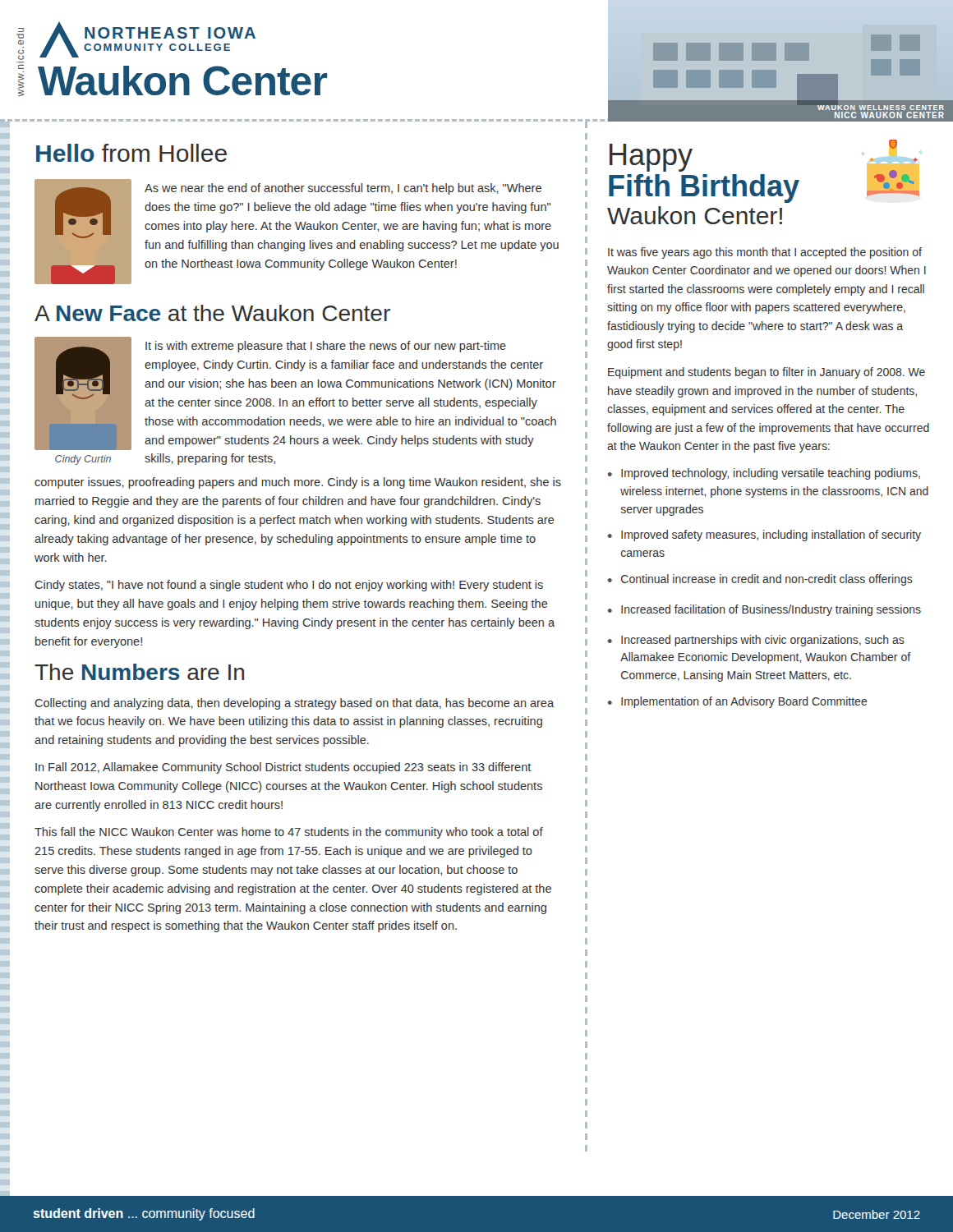Screen dimensions: 1232x953
Task: Locate the text block that says "It is with"
Action: [351, 402]
